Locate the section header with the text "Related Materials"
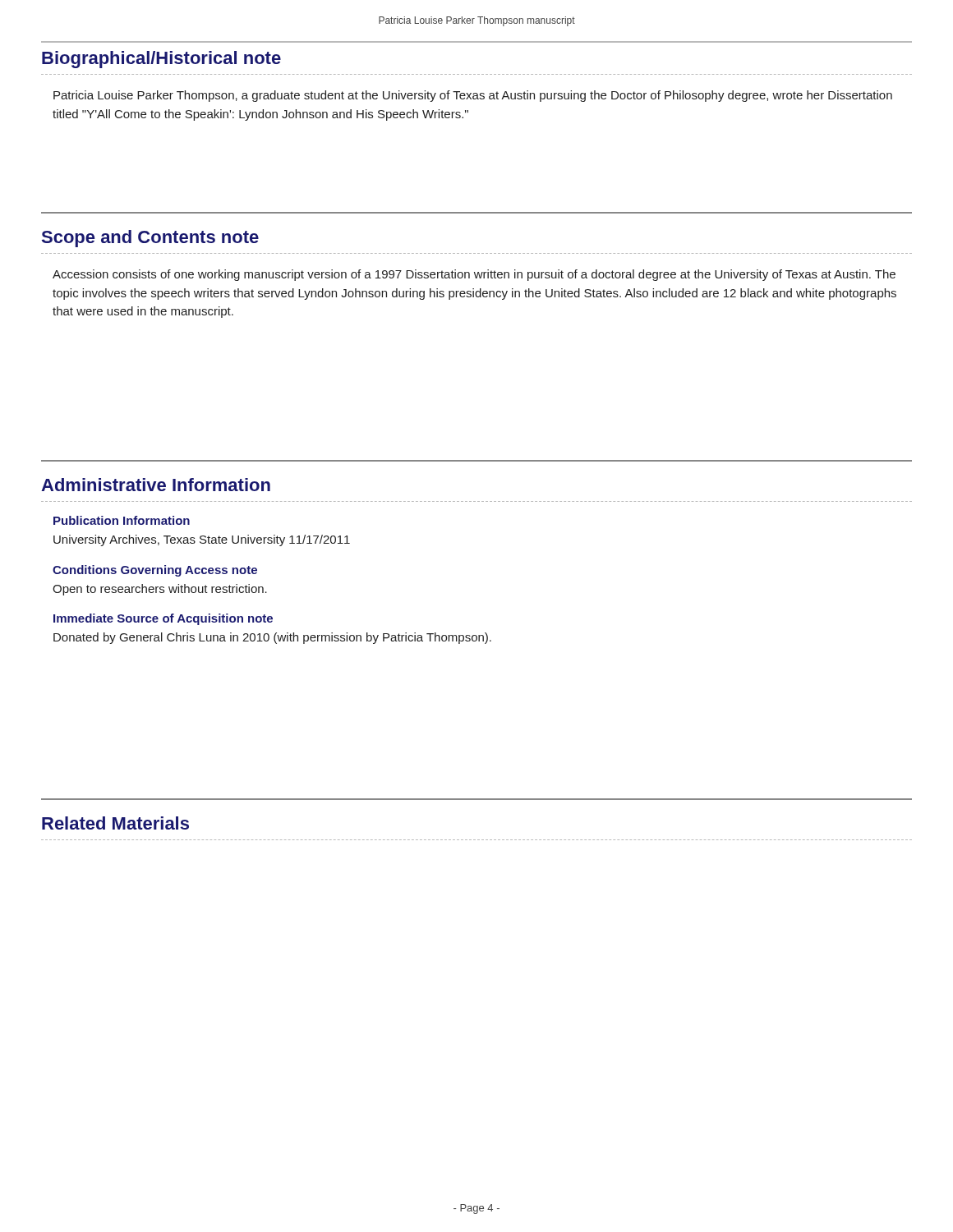Image resolution: width=953 pixels, height=1232 pixels. (x=115, y=823)
